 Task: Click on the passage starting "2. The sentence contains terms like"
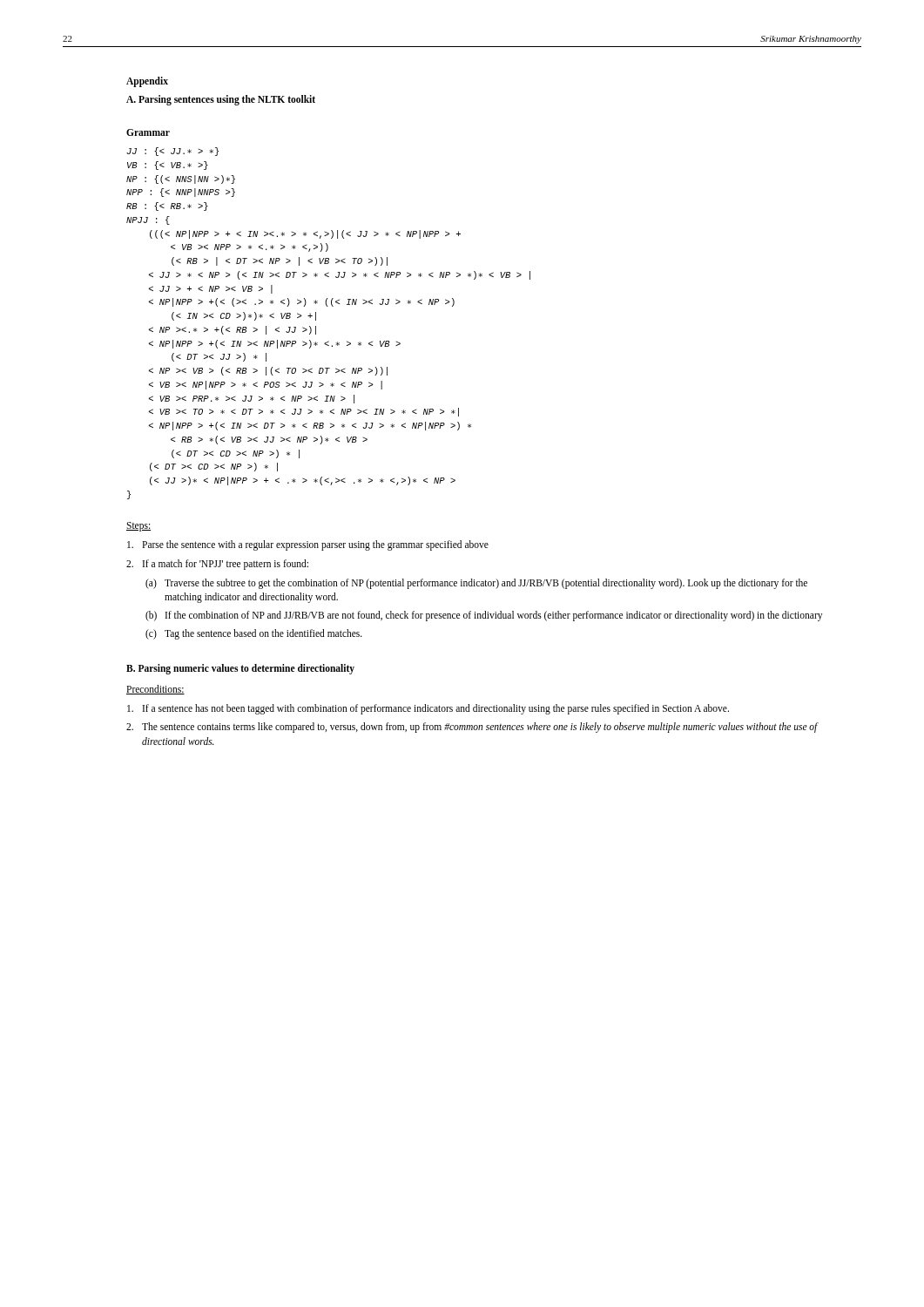[x=482, y=734]
